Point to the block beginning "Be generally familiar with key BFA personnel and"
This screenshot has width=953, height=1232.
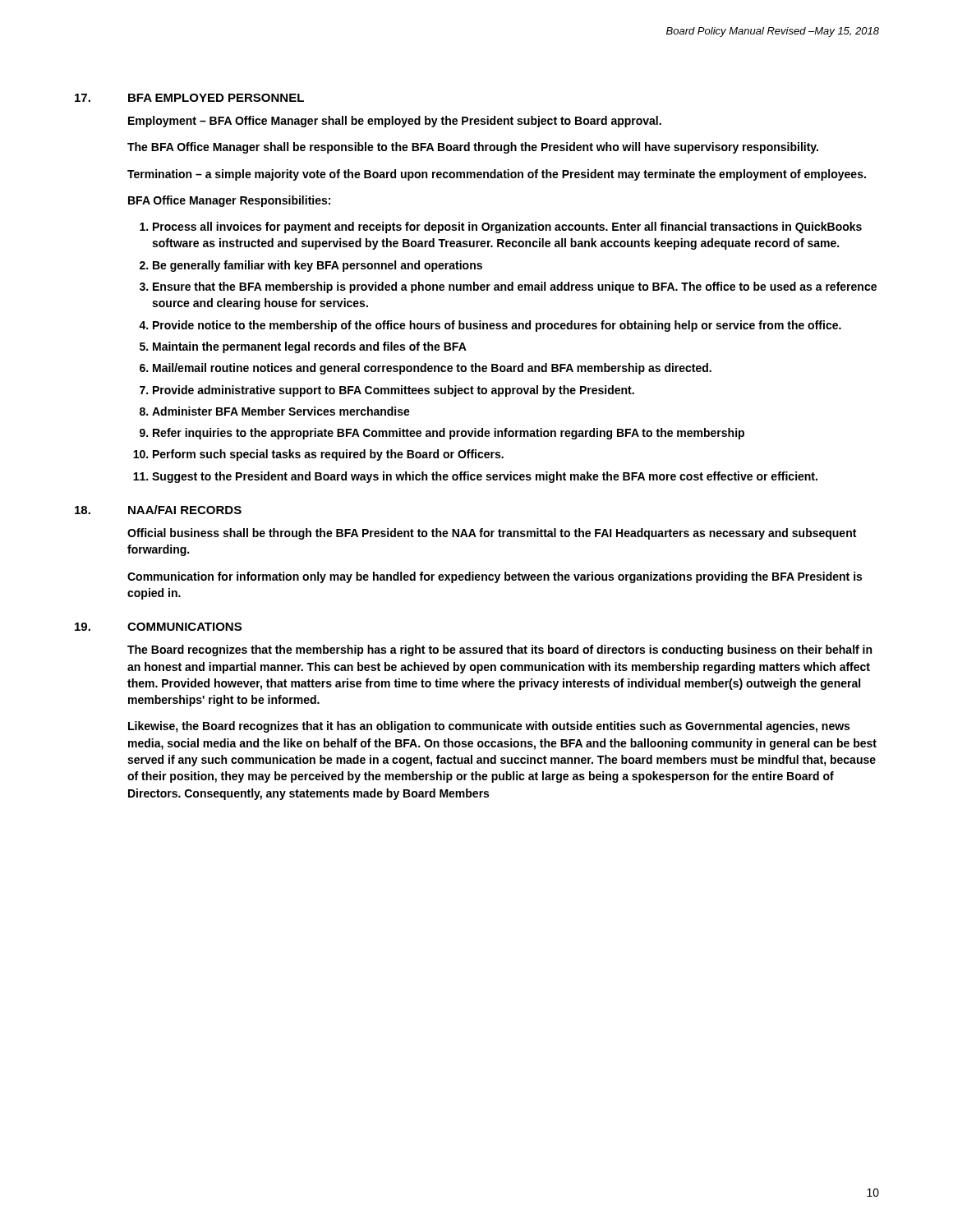pos(317,265)
